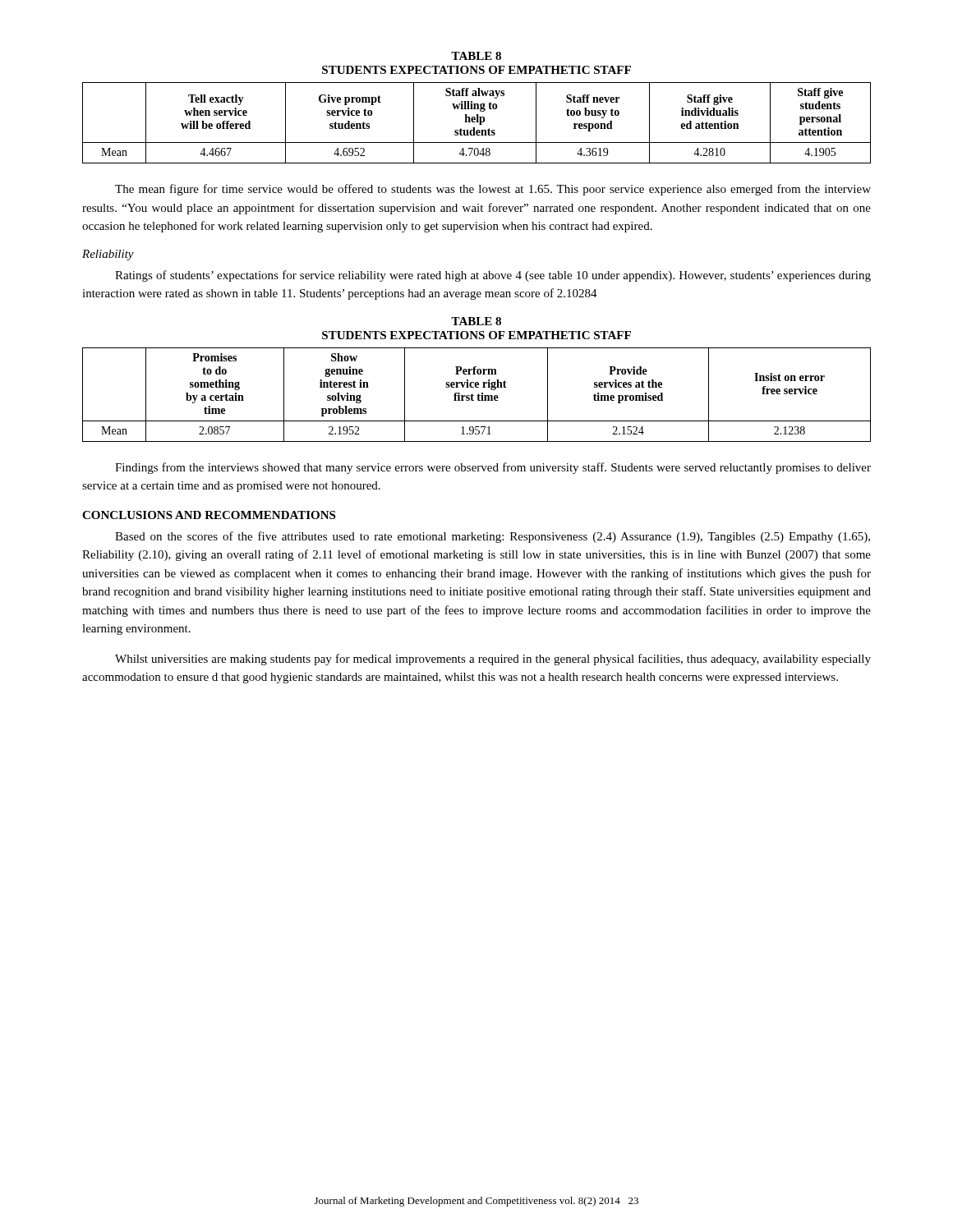
Task: Select the table that reads "Show genuine interest"
Action: click(x=476, y=394)
